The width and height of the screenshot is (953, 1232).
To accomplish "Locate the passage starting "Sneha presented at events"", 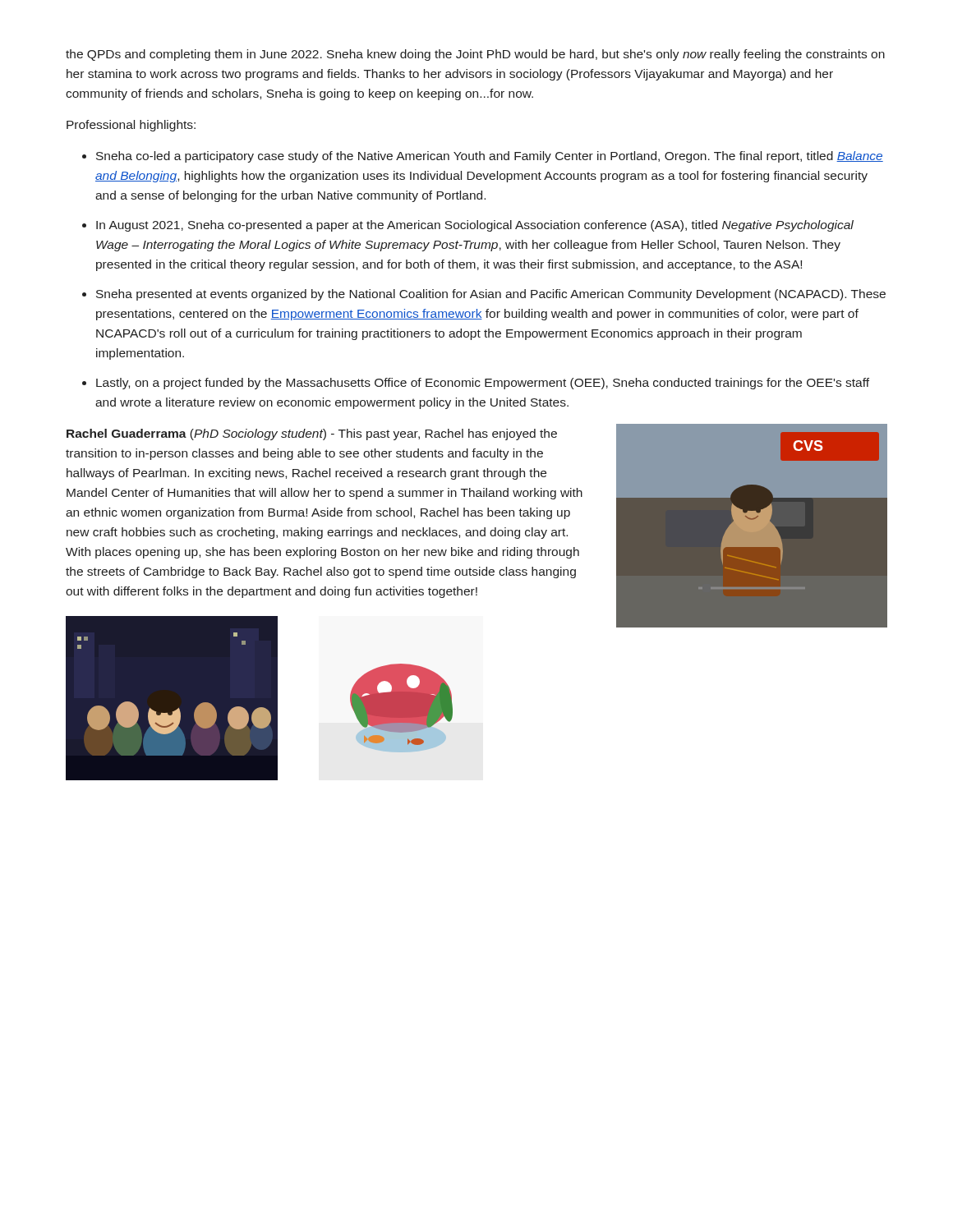I will pos(491,324).
